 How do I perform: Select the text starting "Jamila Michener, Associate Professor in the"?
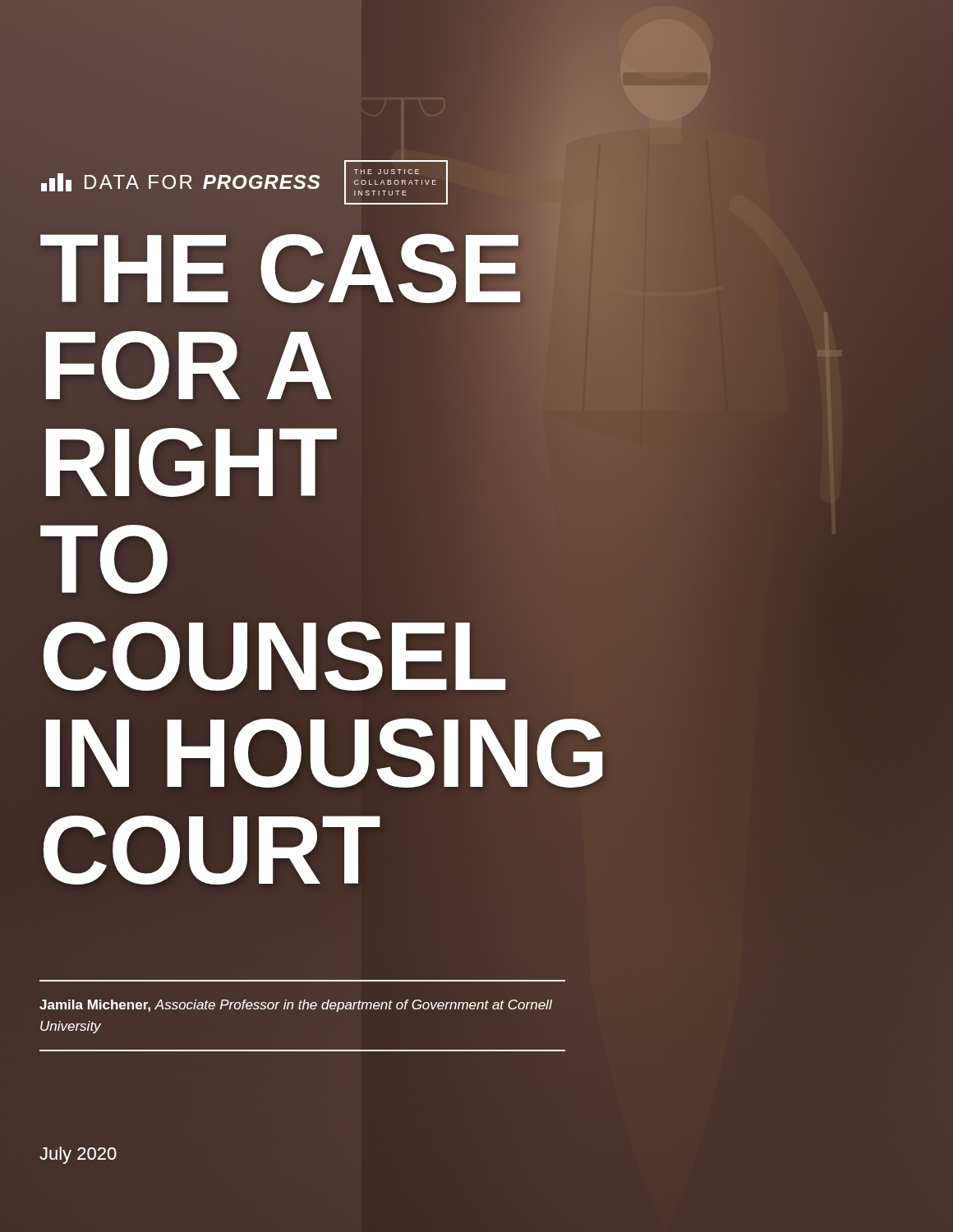(x=296, y=1015)
